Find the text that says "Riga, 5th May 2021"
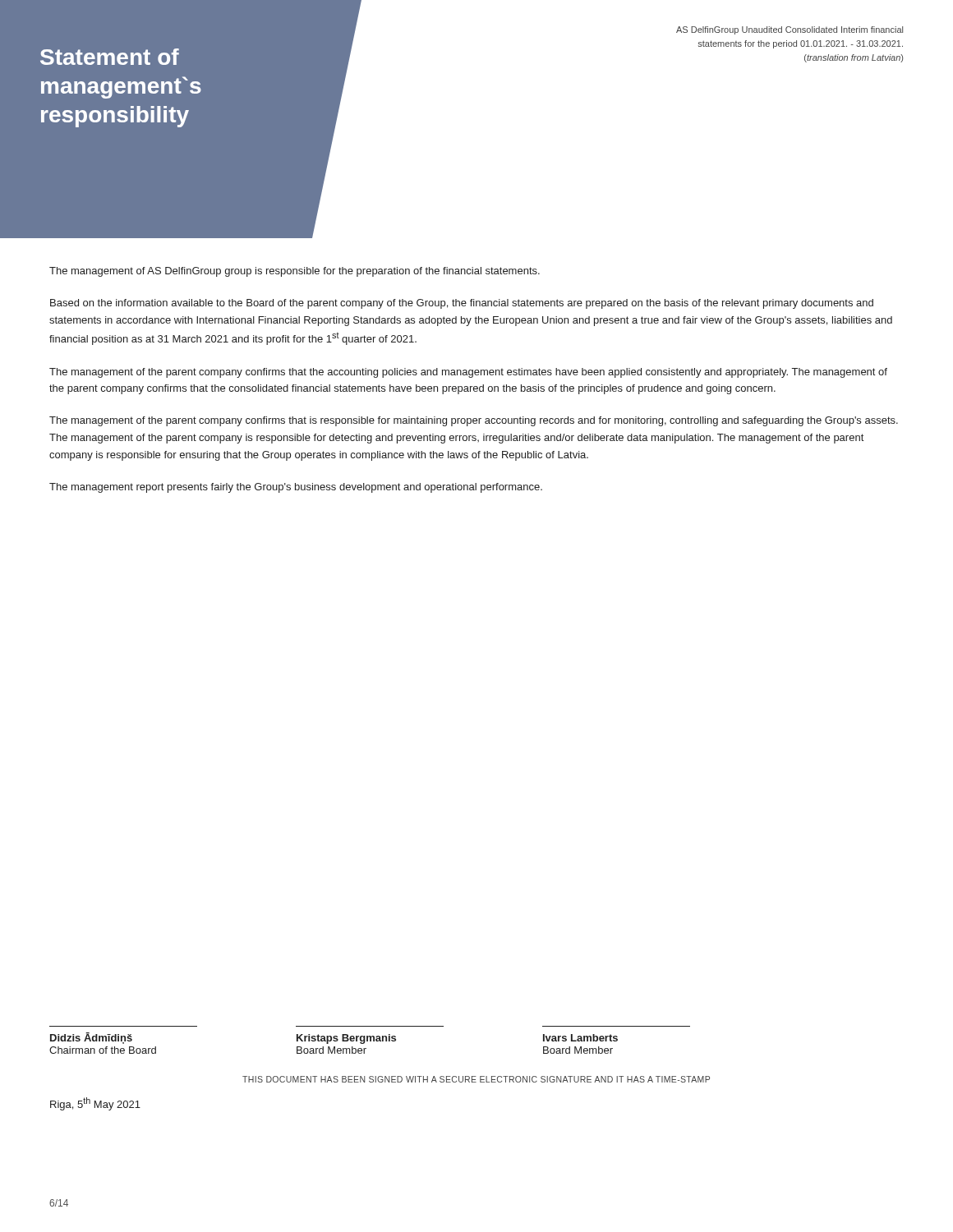Image resolution: width=953 pixels, height=1232 pixels. pyautogui.click(x=95, y=1103)
